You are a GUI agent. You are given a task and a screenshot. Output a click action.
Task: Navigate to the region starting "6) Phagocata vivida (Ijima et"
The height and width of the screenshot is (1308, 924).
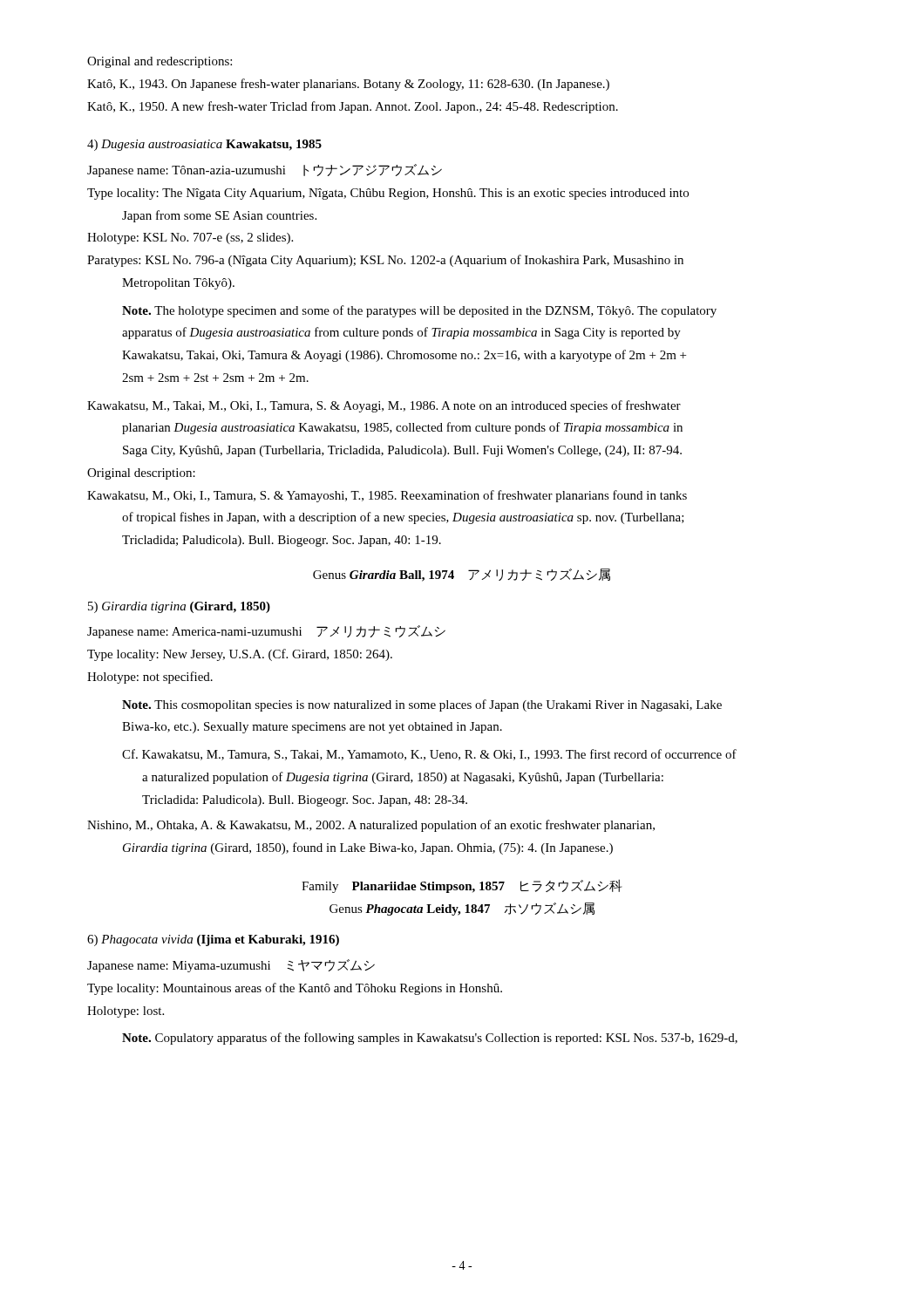(213, 940)
